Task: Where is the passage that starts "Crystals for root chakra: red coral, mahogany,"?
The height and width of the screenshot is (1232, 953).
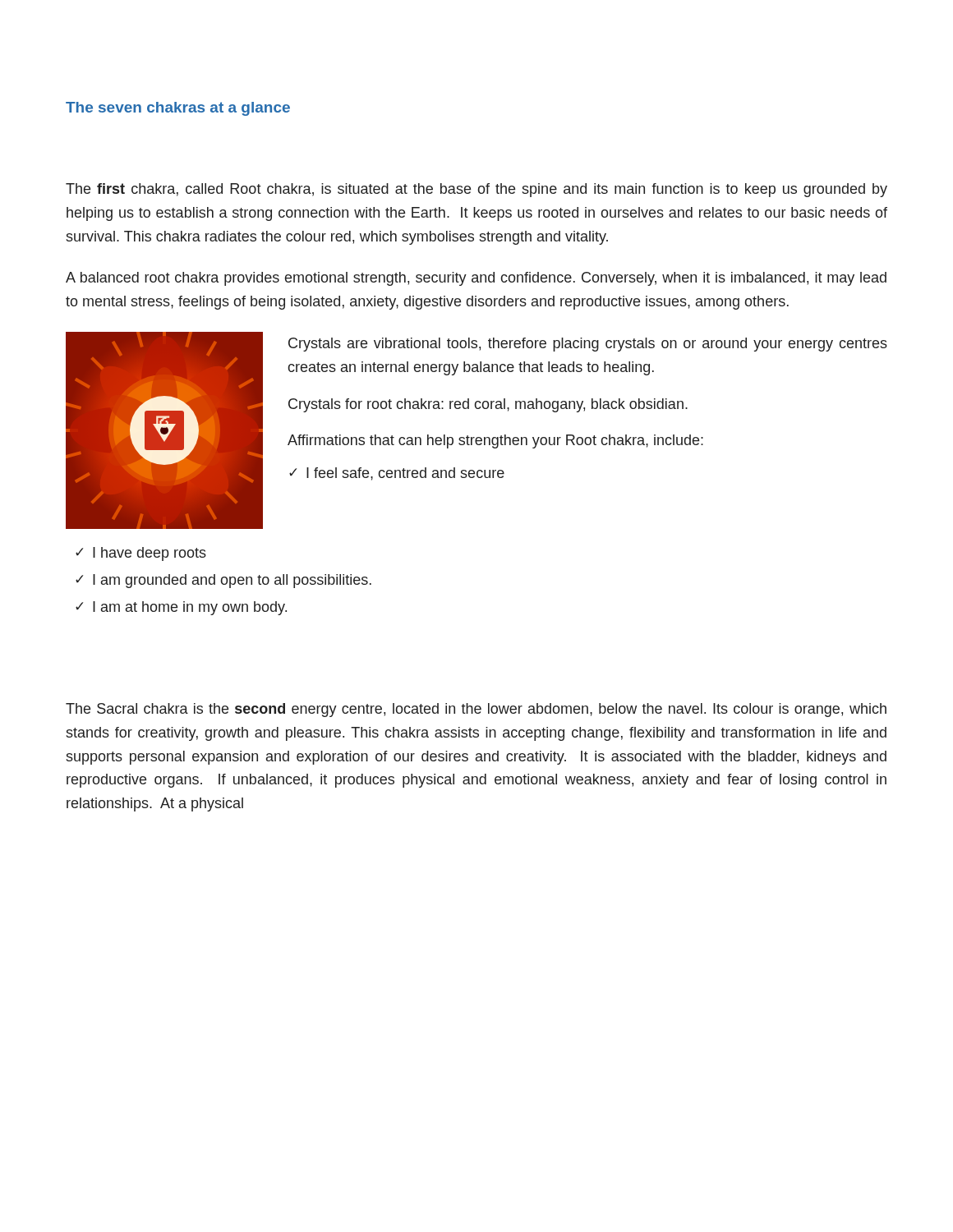Action: pos(488,404)
